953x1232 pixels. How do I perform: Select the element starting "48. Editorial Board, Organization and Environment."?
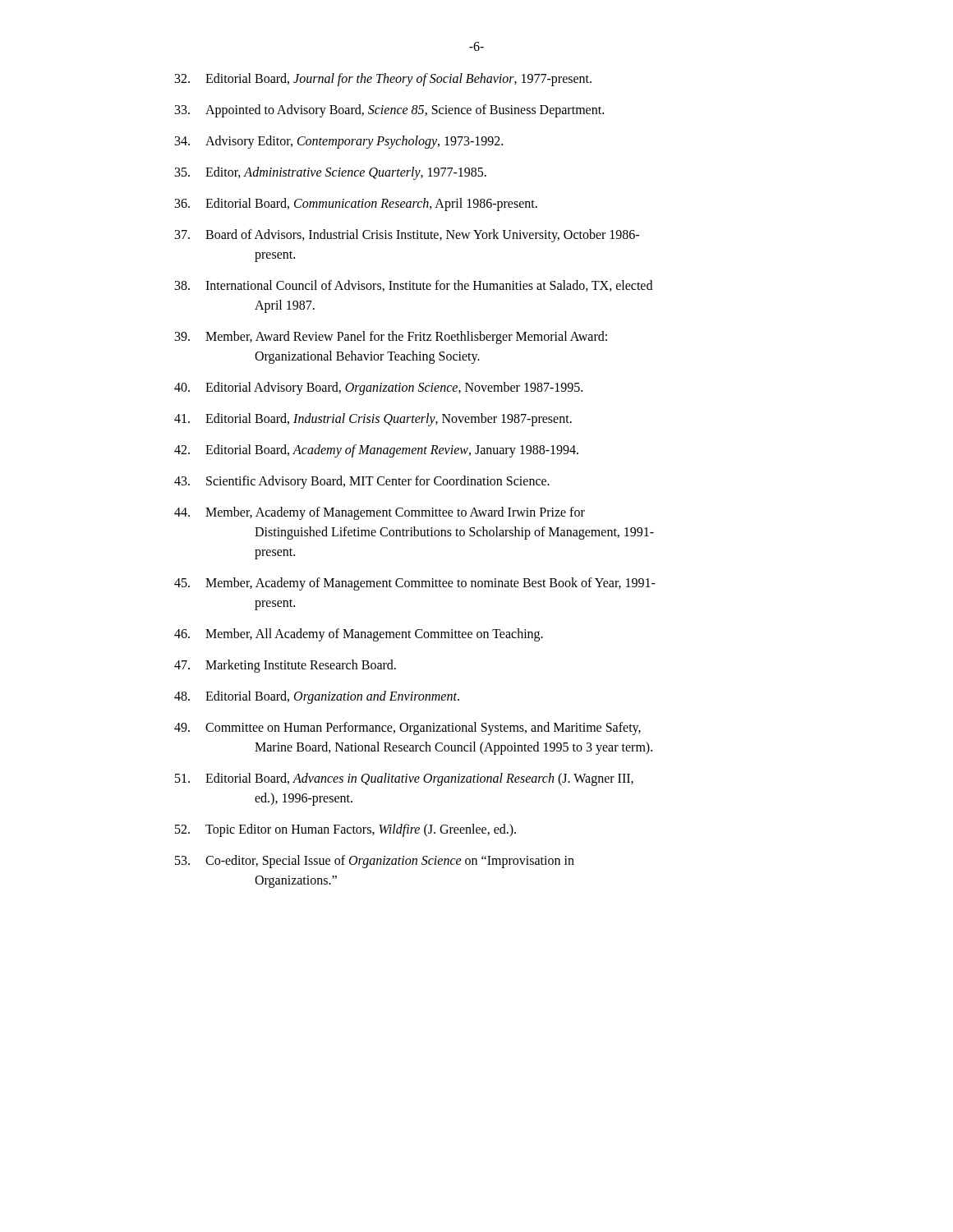(317, 697)
